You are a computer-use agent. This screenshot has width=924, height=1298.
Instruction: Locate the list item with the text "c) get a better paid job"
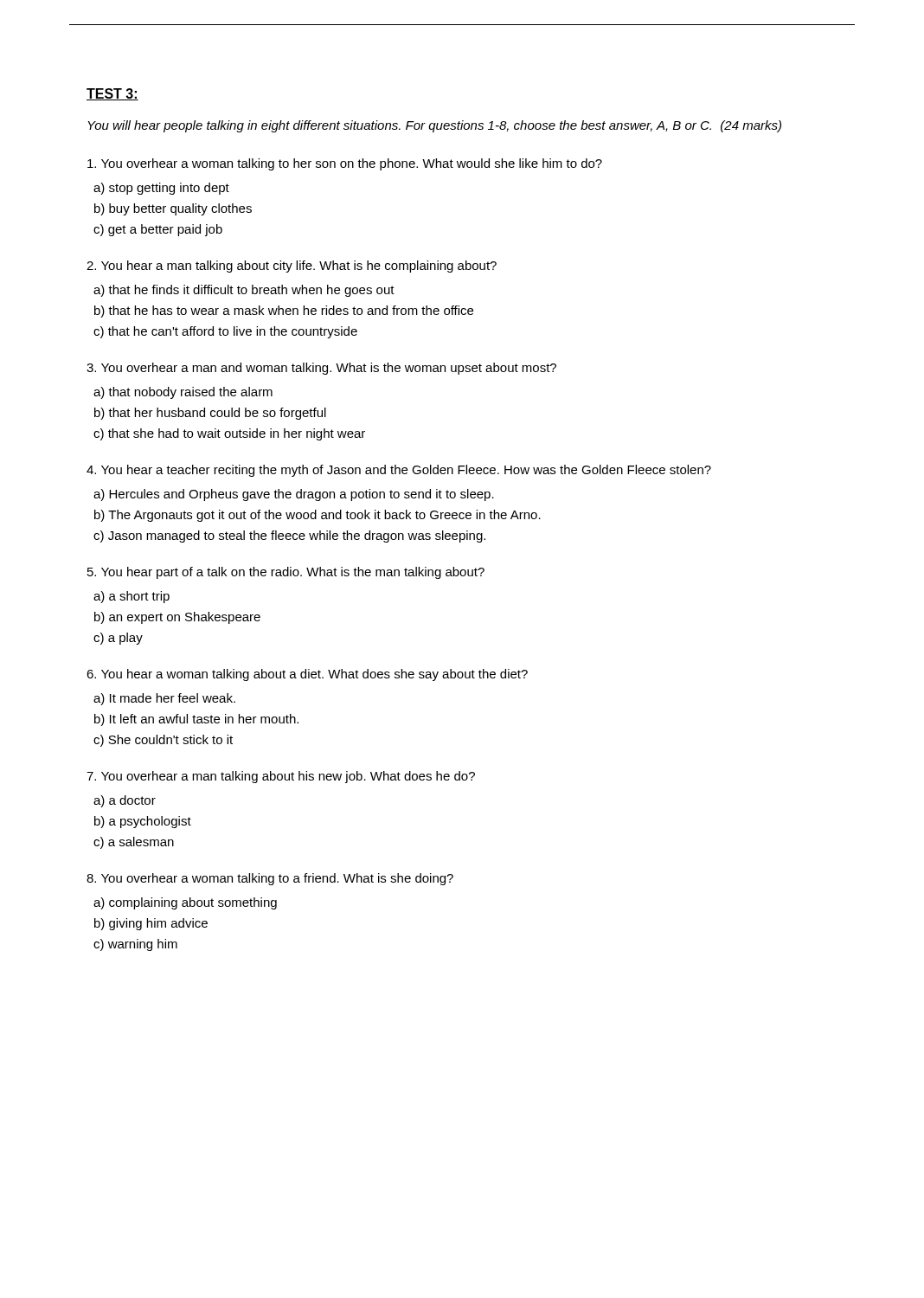158,228
